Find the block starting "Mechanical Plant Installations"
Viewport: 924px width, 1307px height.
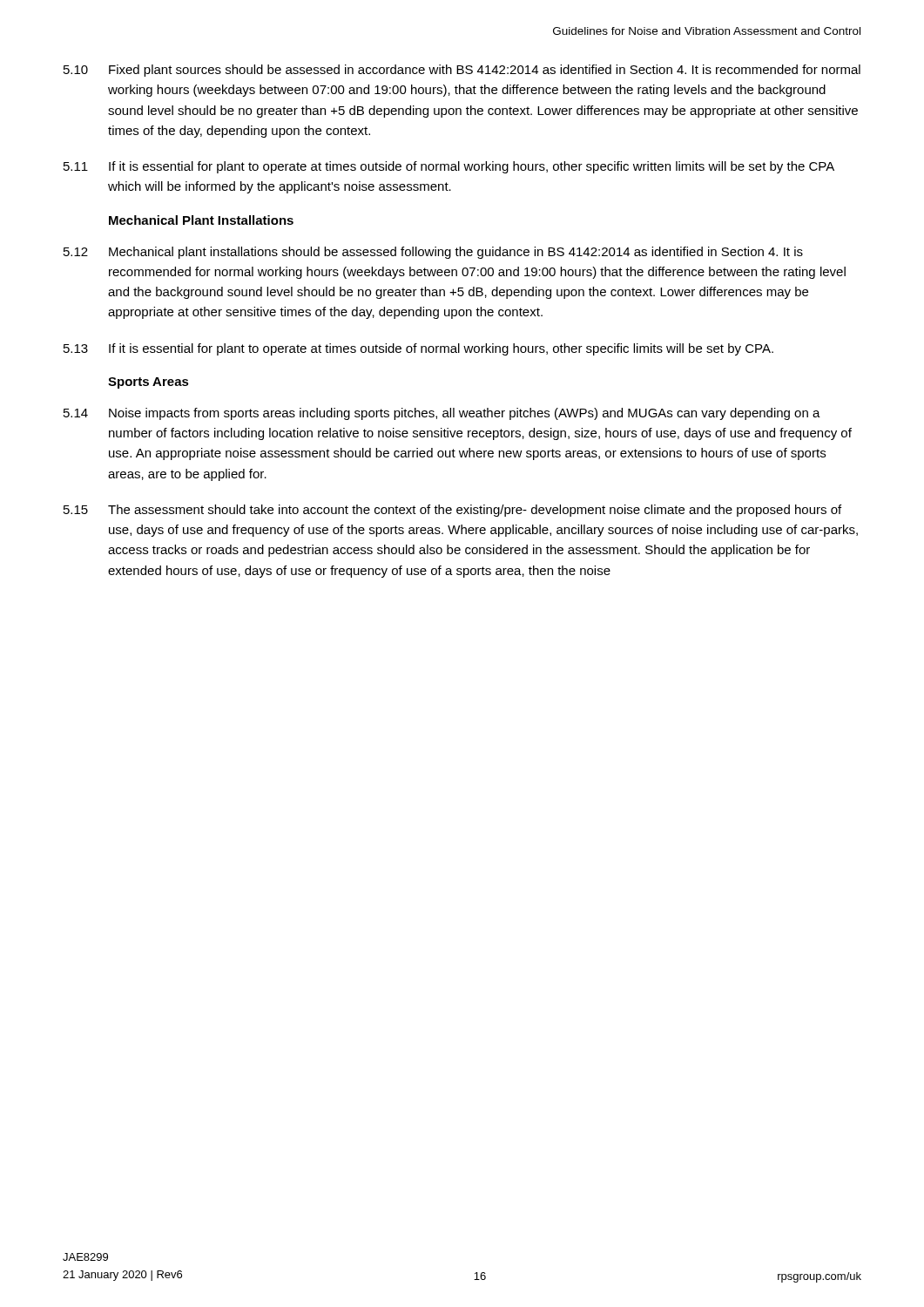click(x=201, y=220)
